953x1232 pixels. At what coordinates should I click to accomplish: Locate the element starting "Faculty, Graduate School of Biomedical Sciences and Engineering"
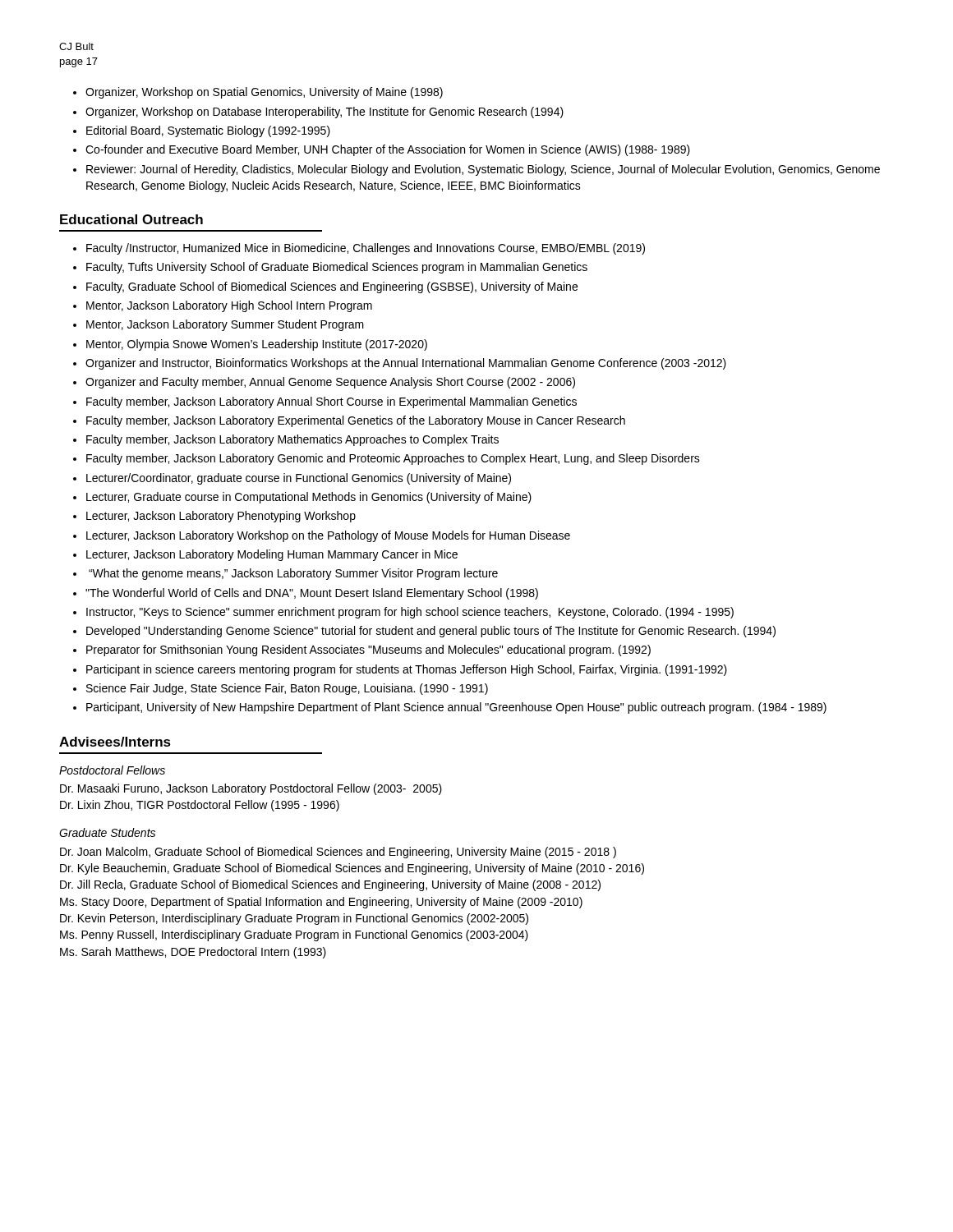(332, 286)
